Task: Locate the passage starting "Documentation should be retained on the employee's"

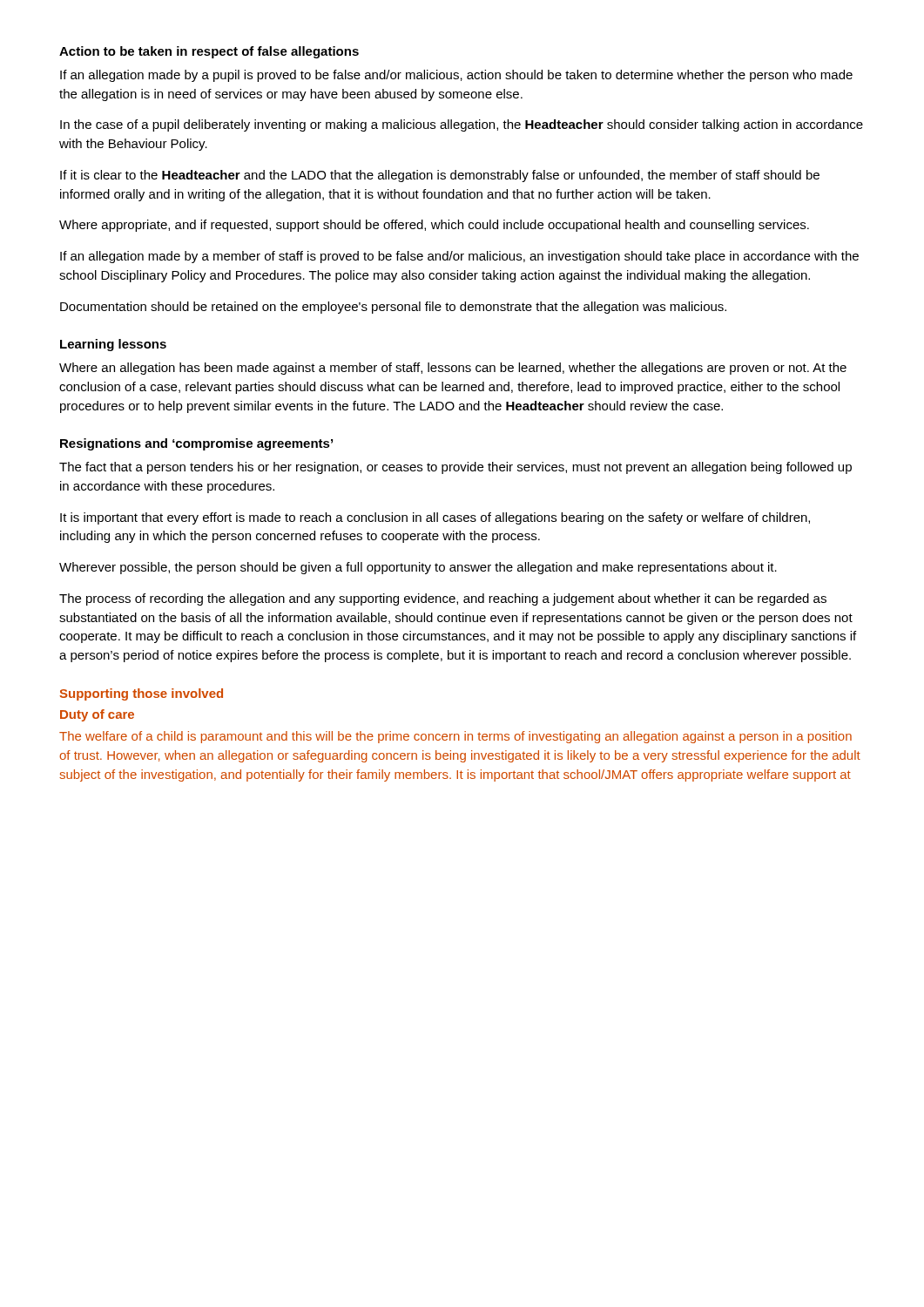Action: click(393, 306)
